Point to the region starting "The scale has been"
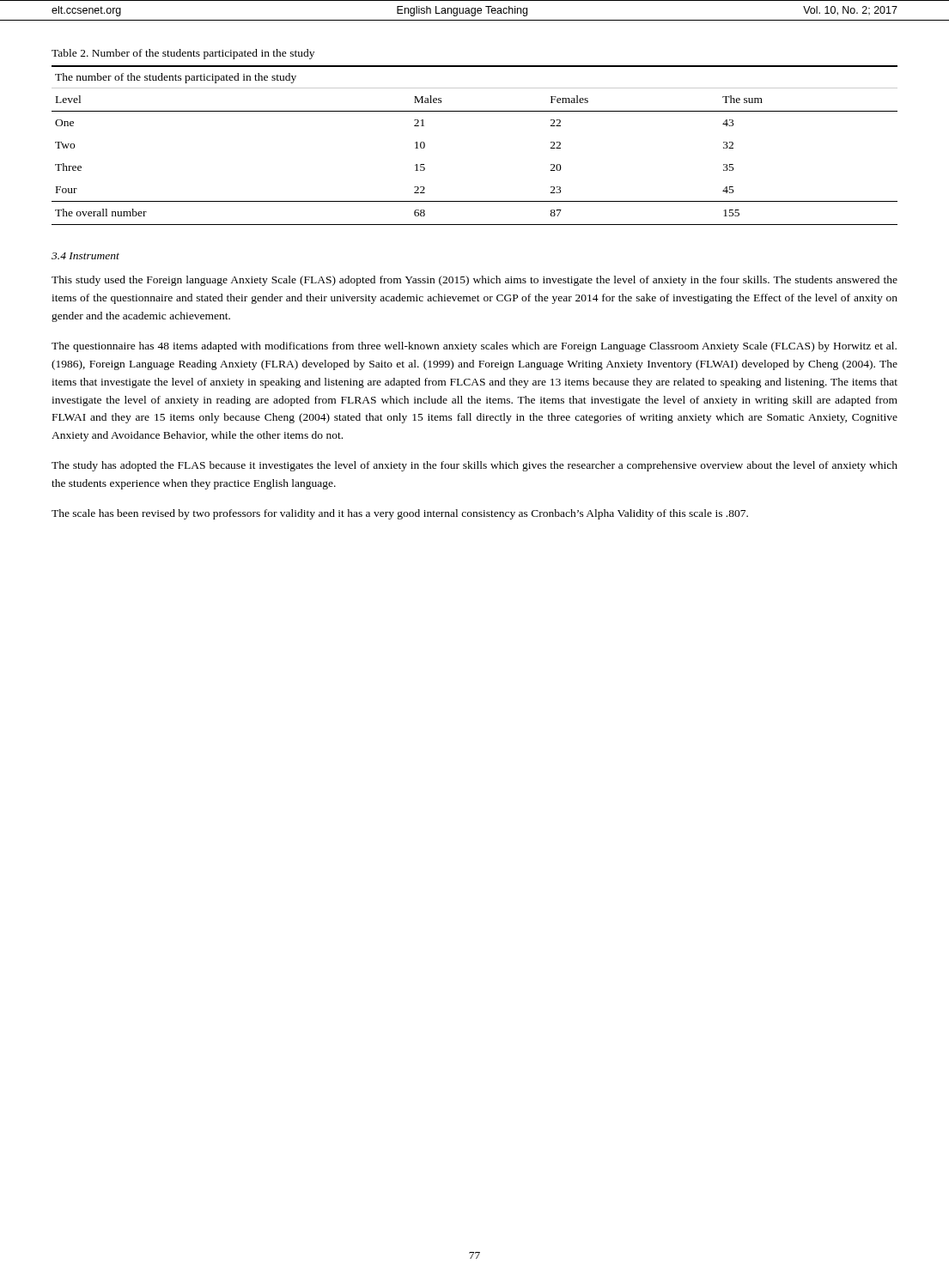This screenshot has width=949, height=1288. coord(400,513)
